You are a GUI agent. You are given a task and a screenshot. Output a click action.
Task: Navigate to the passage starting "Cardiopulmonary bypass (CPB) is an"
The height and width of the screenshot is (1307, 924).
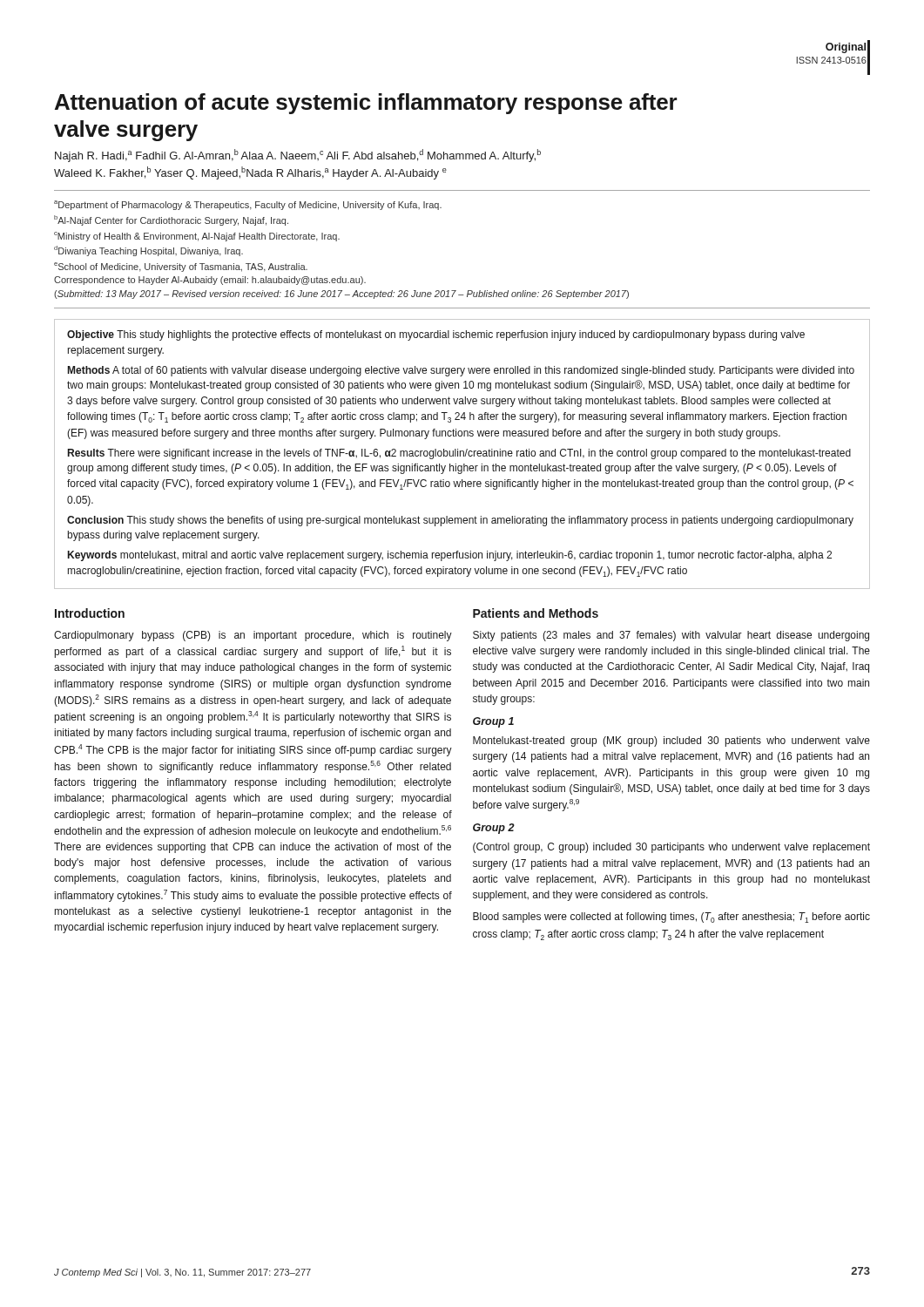click(253, 781)
